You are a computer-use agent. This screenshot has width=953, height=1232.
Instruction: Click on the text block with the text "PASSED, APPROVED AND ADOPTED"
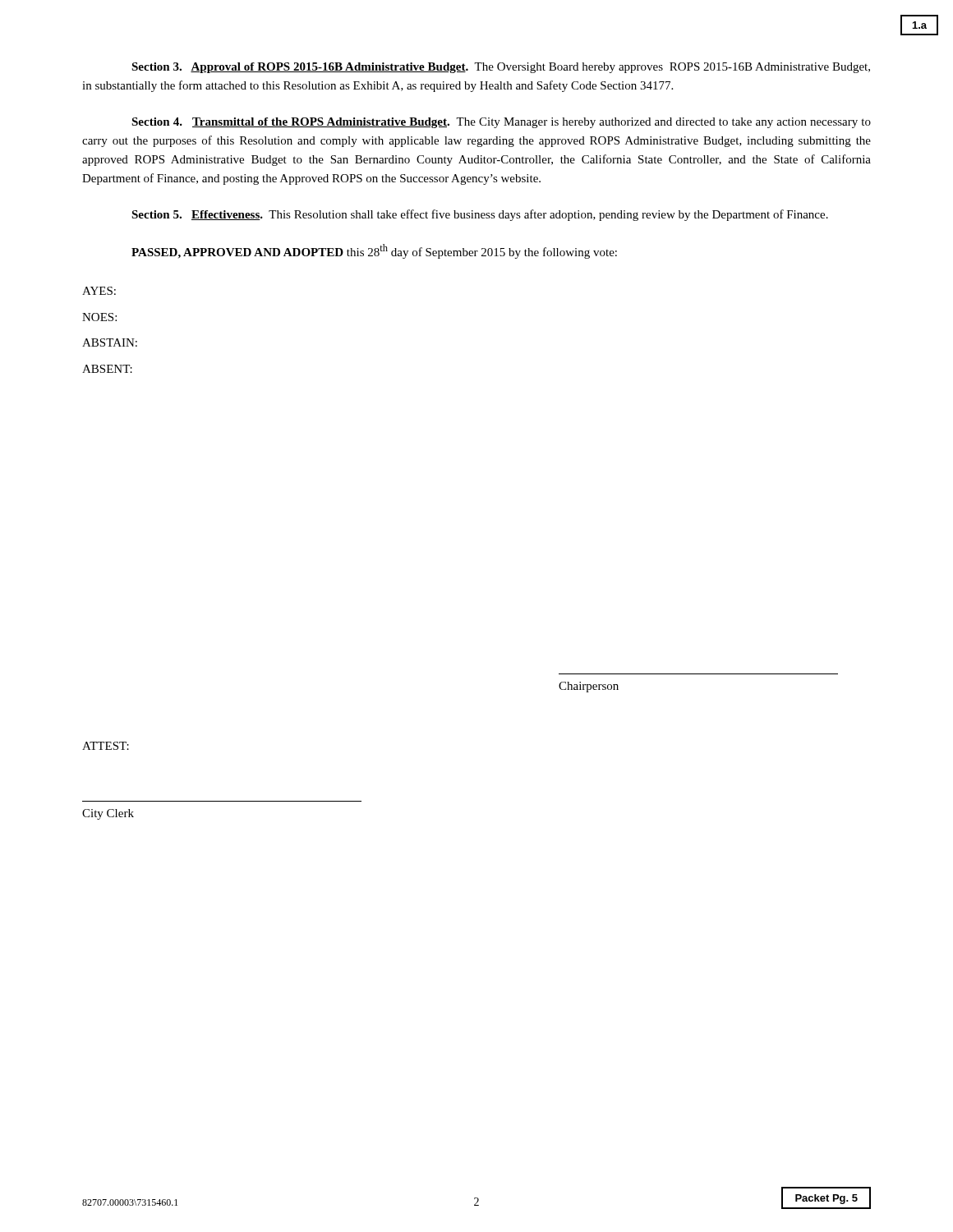click(x=375, y=250)
